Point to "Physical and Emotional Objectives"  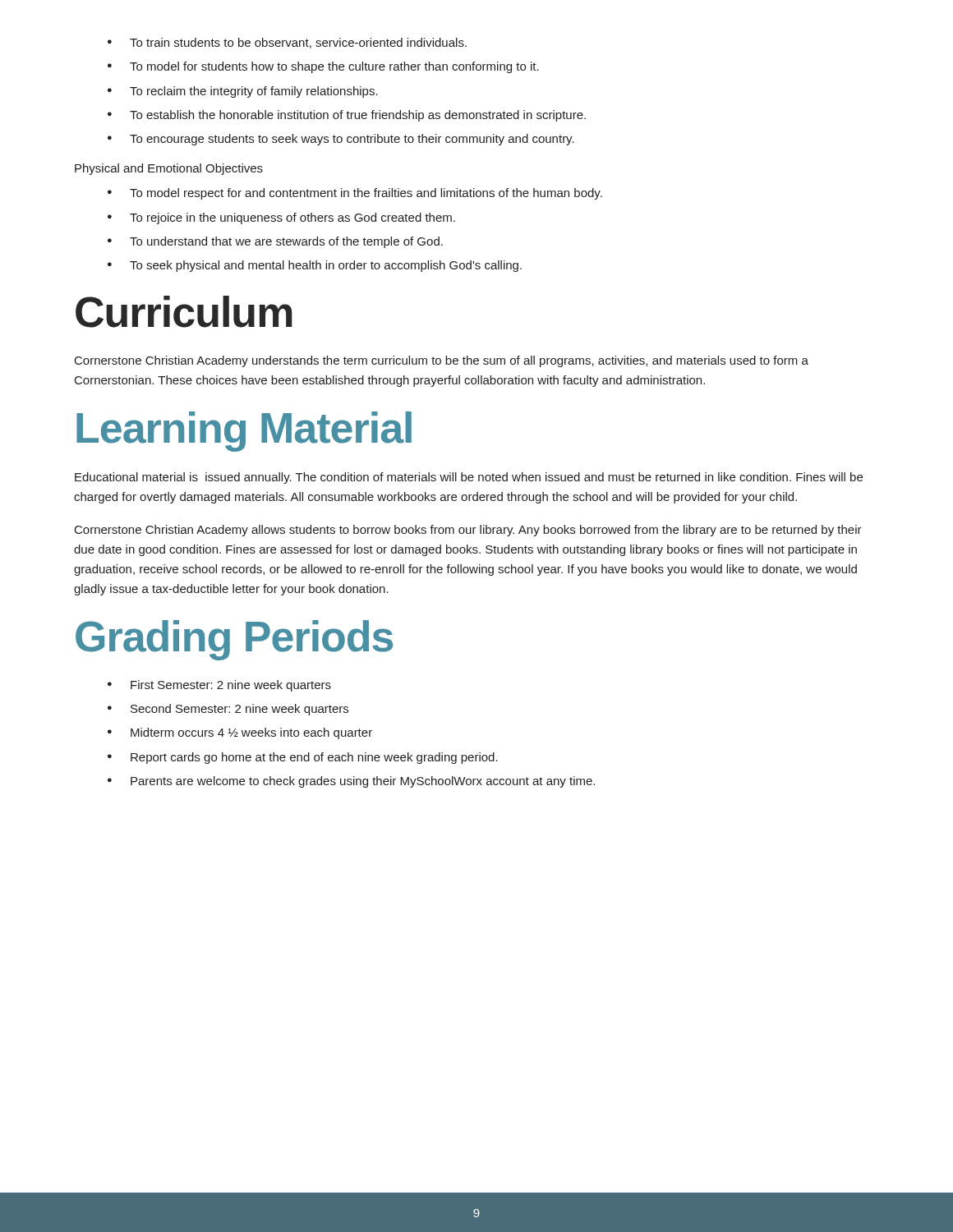pos(168,168)
